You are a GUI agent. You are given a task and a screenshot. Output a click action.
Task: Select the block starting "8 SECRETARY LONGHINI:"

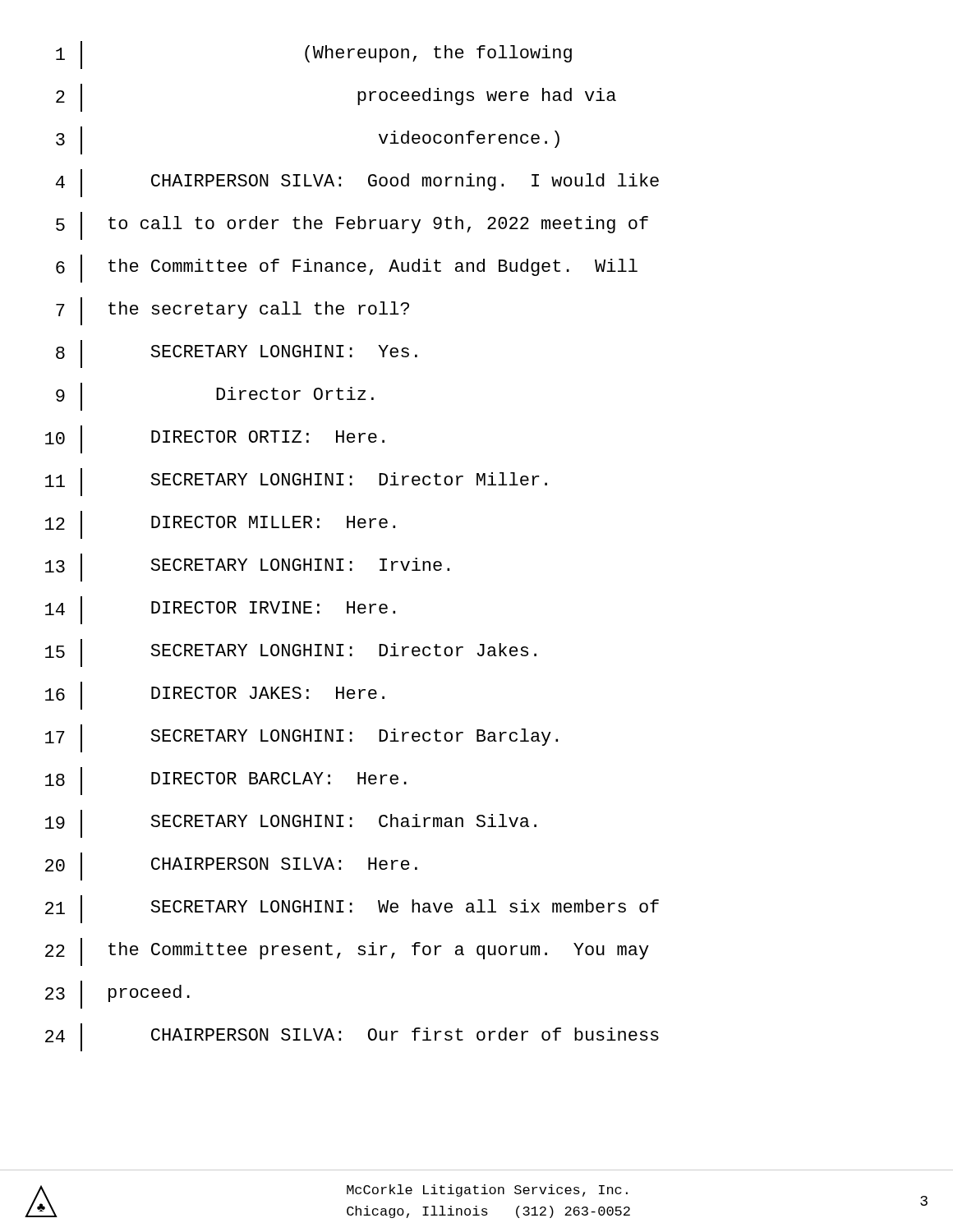[237, 354]
